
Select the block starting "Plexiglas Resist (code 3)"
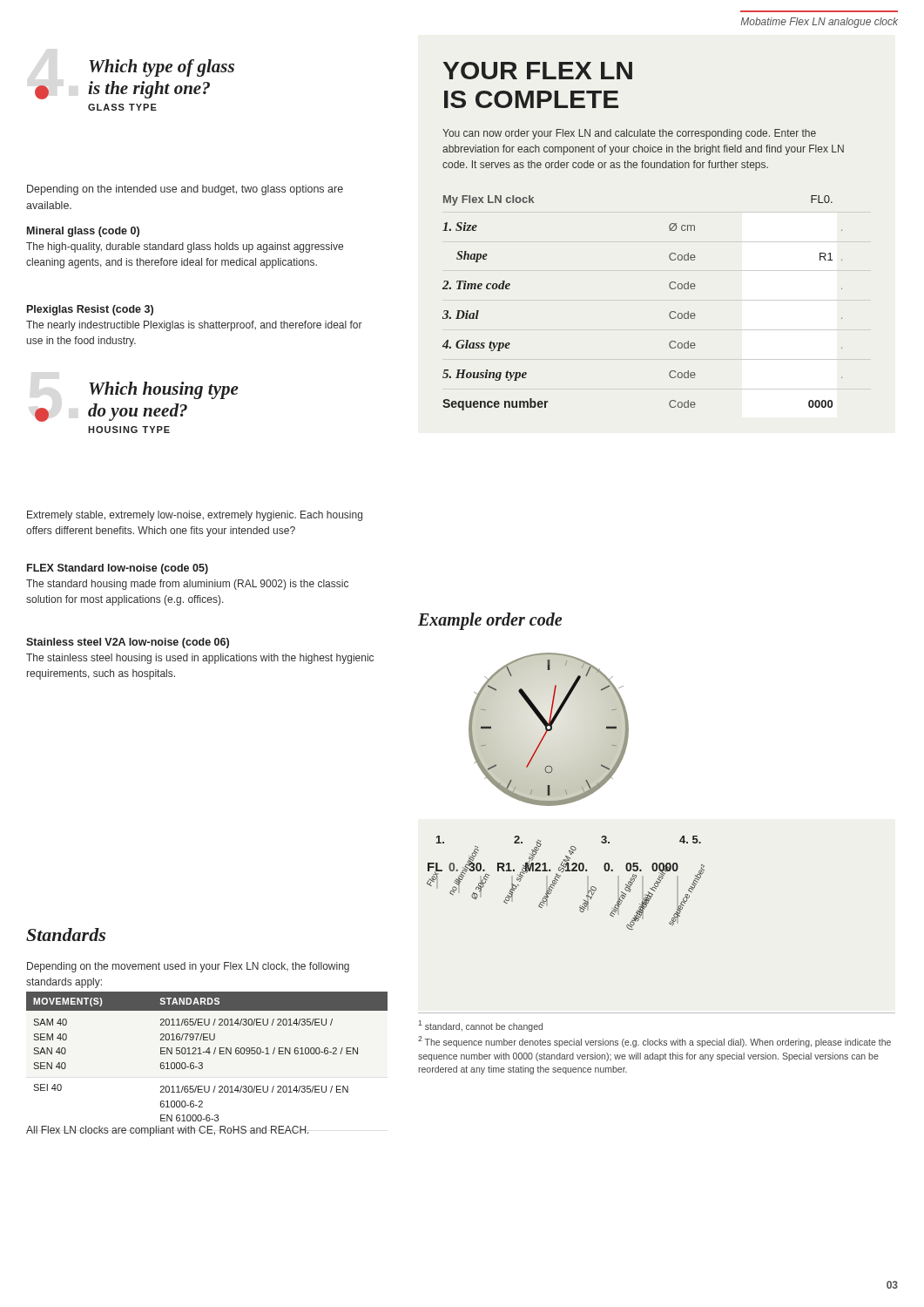[x=200, y=326]
